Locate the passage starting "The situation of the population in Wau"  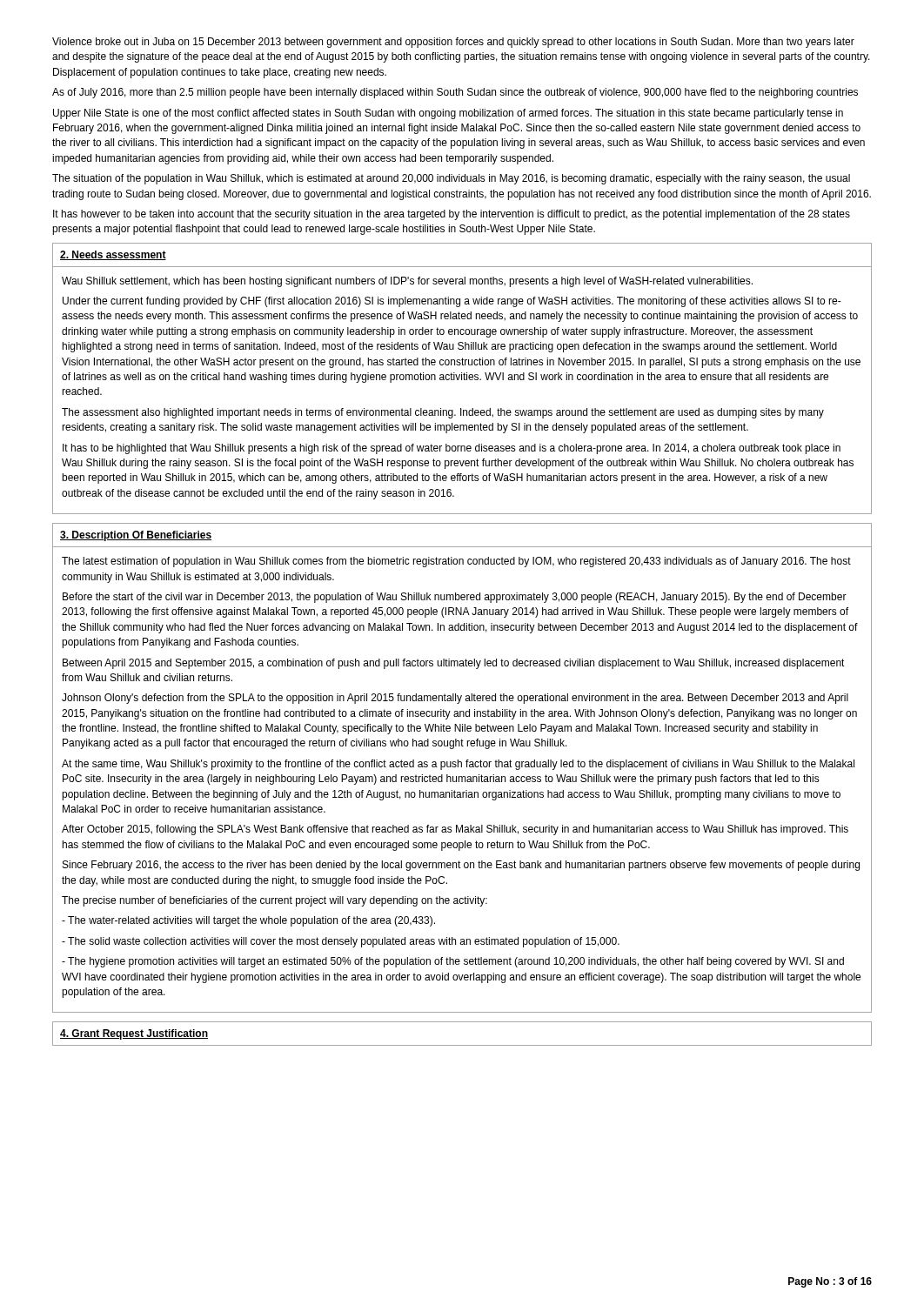point(462,186)
